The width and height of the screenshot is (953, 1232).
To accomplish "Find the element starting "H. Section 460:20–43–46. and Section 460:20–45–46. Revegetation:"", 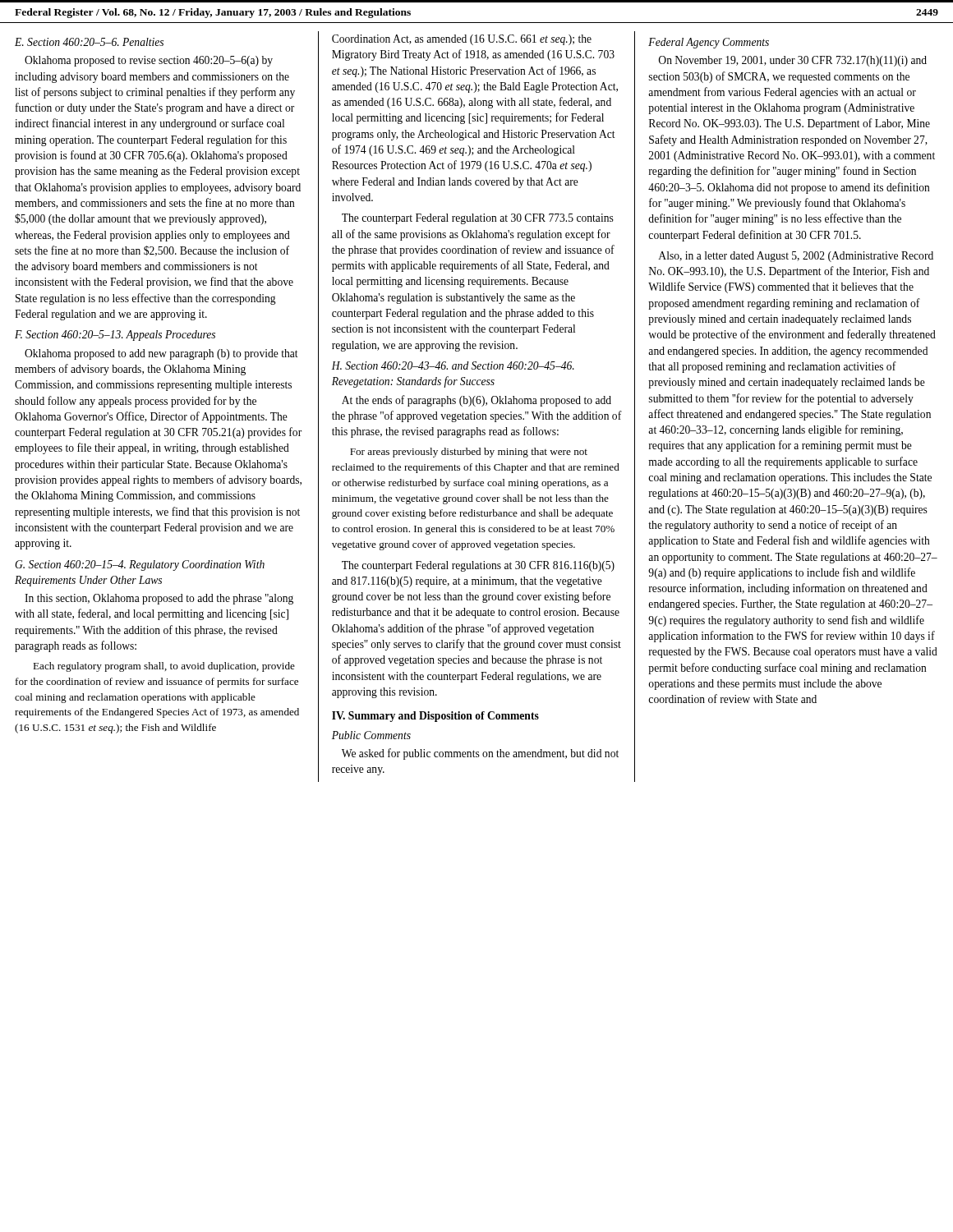I will click(453, 374).
